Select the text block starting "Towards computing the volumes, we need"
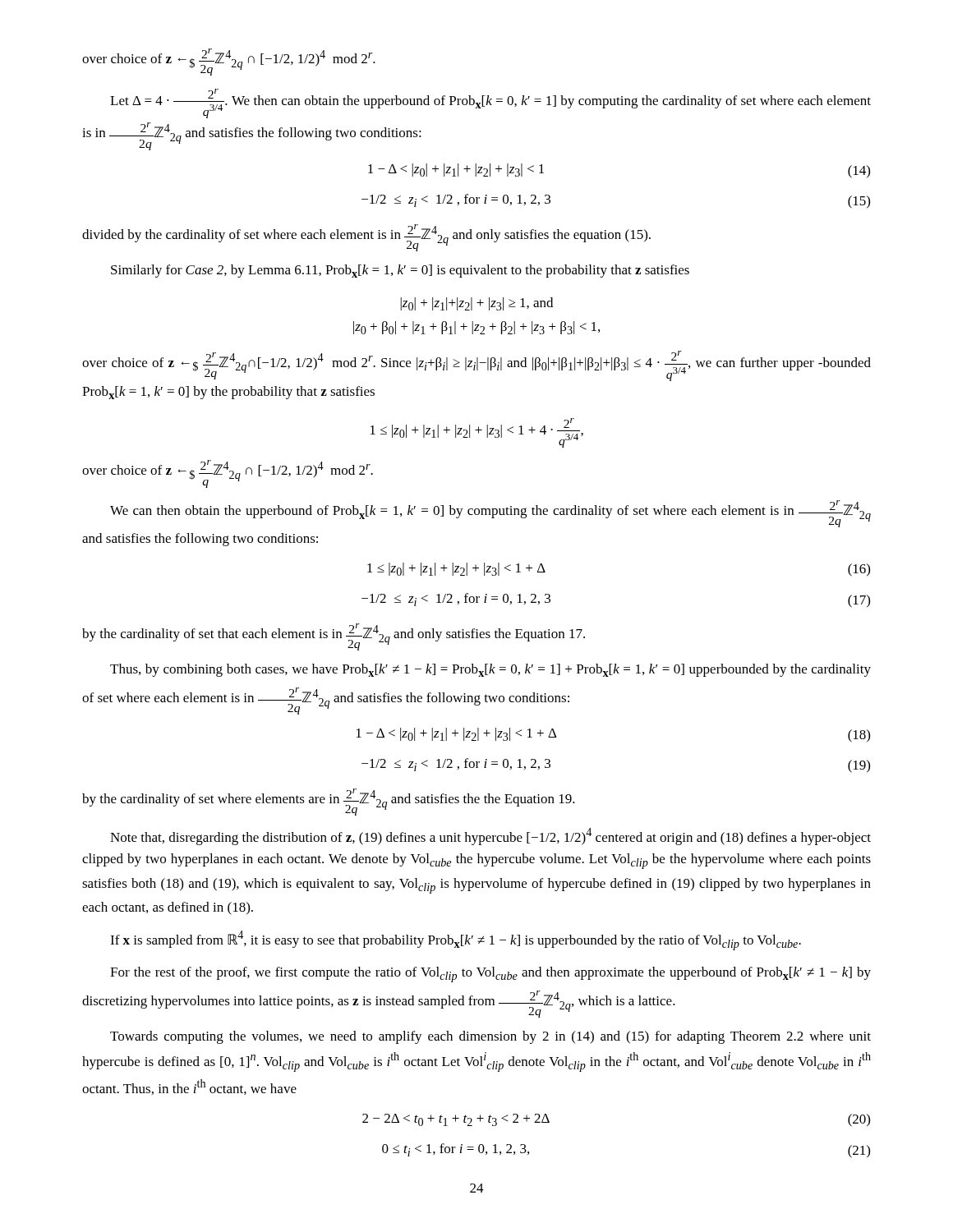The height and width of the screenshot is (1232, 953). pyautogui.click(x=476, y=1063)
